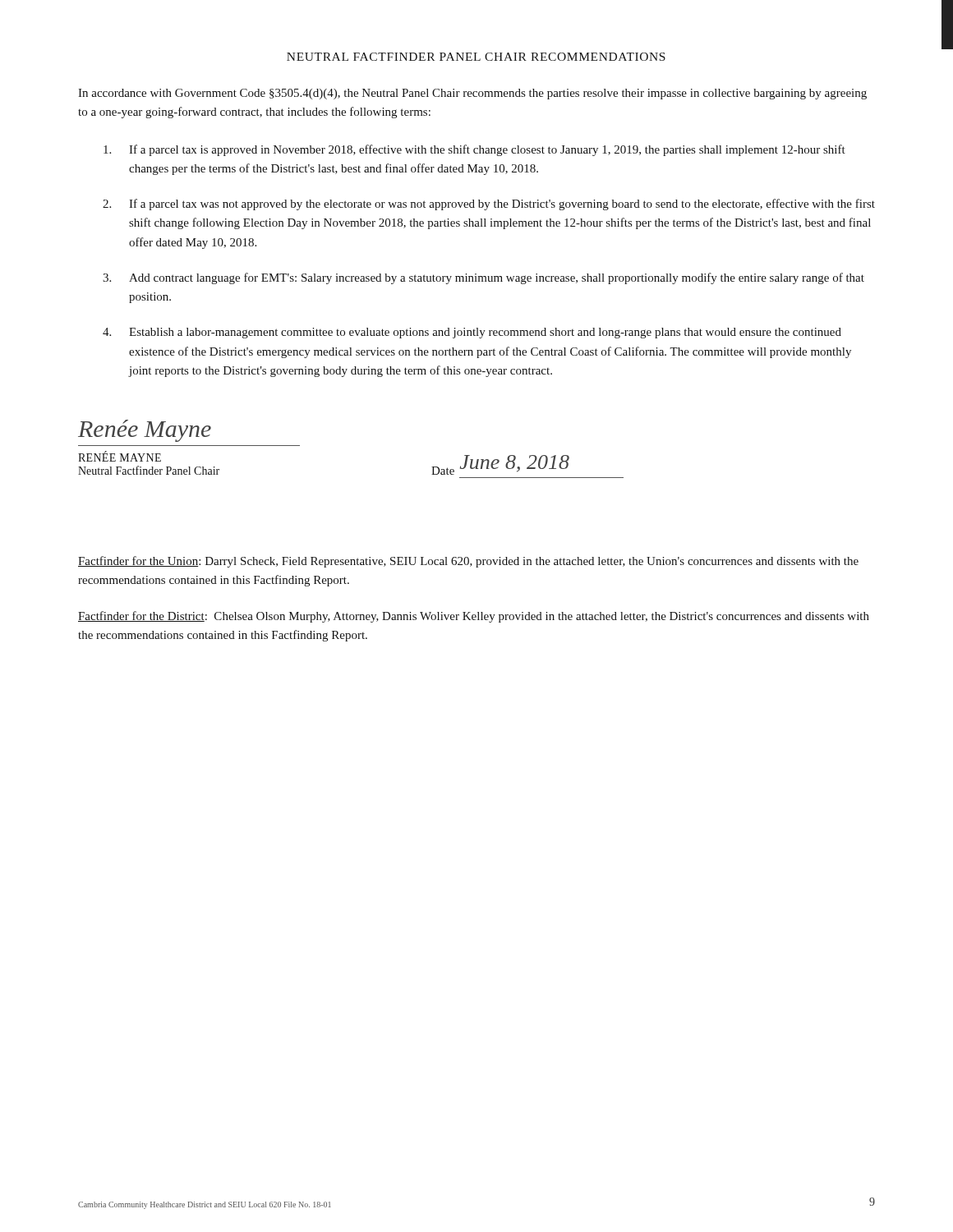953x1232 pixels.
Task: Find the title that says "NEUTRAL FACTFINDER PANEL CHAIR RECOMMENDATIONS"
Action: click(x=476, y=56)
